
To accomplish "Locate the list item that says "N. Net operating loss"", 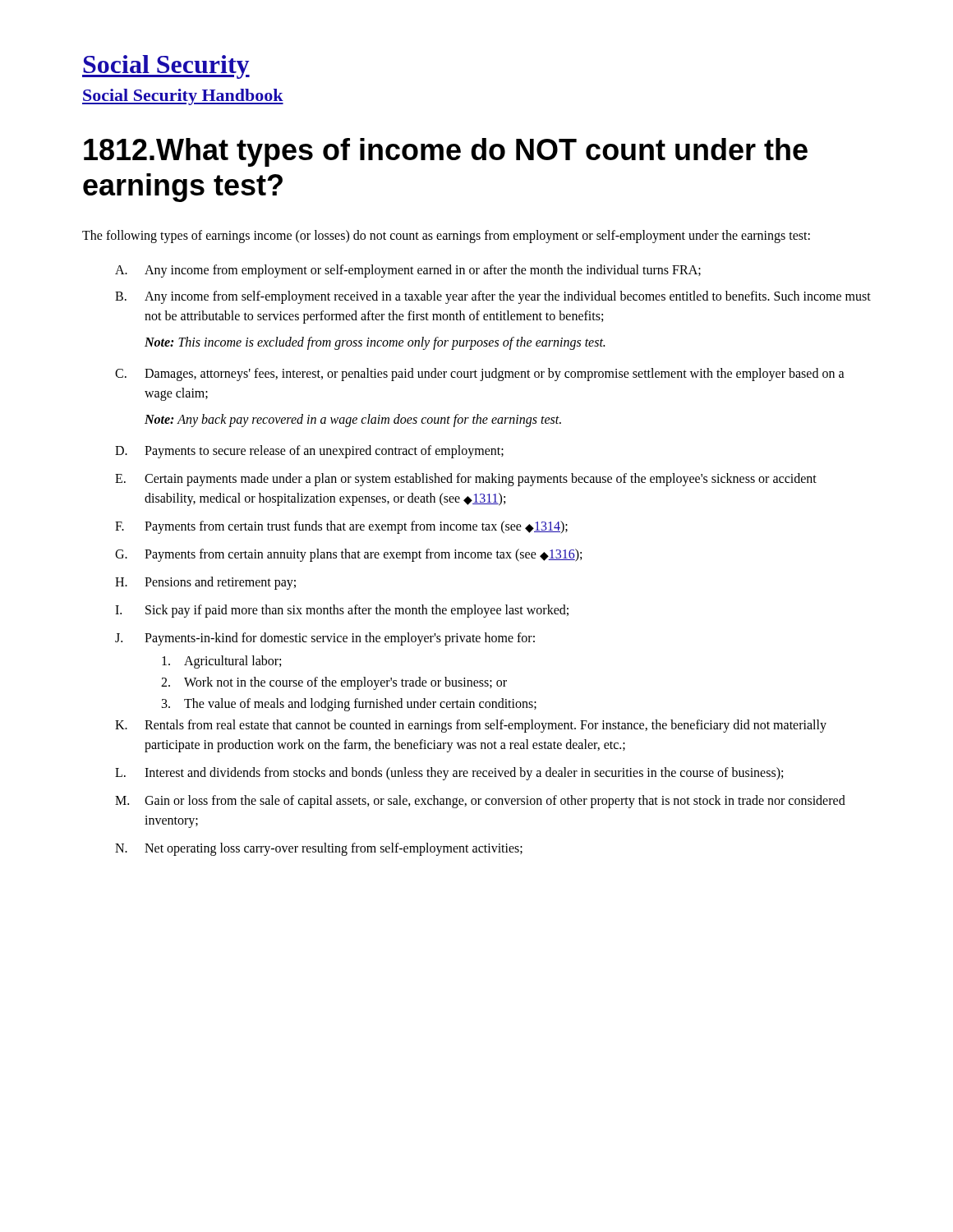I will coord(493,849).
